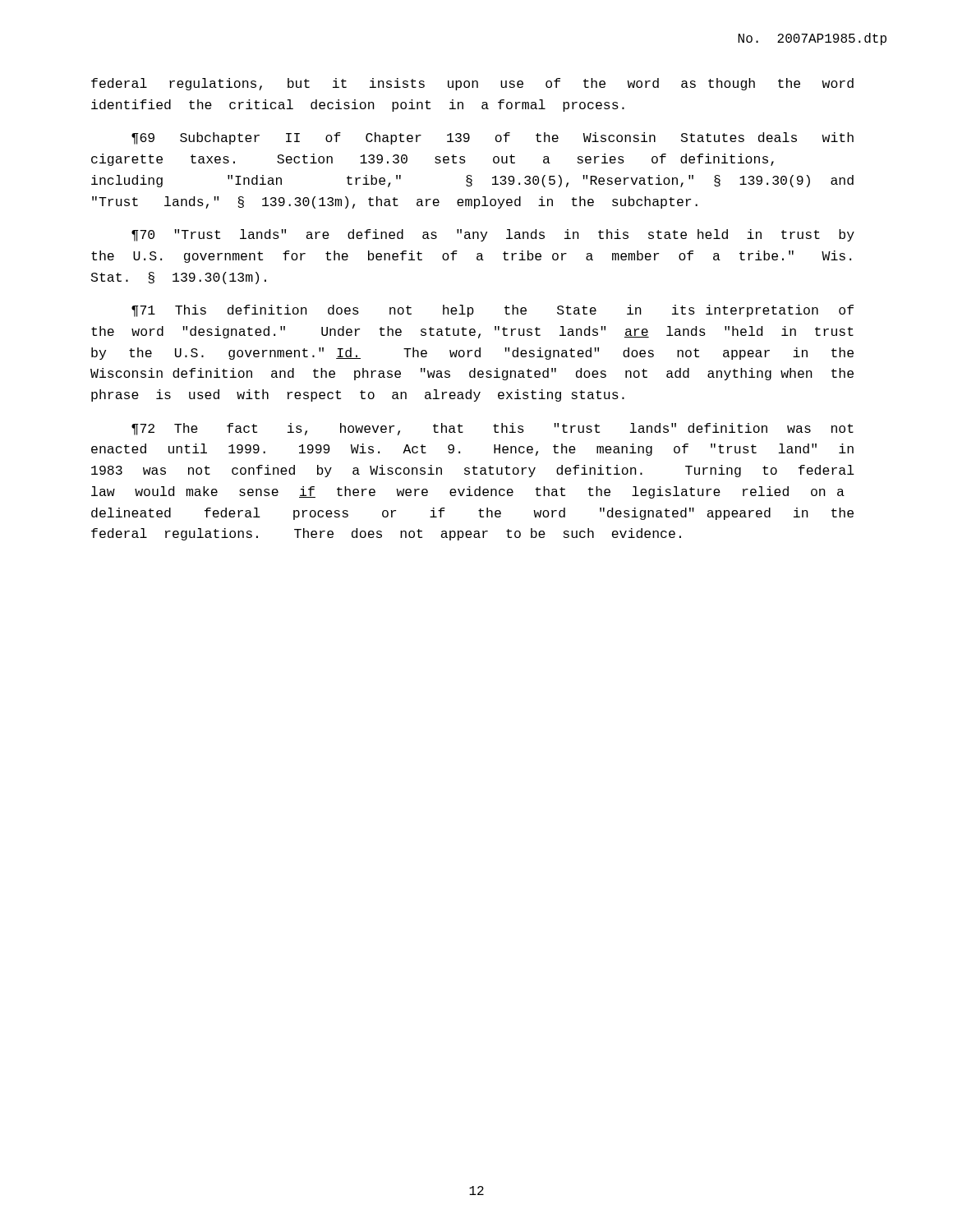Where is the passage that starts "¶69 Subchapter II of Chapter"?
This screenshot has height=1232, width=953.
click(x=476, y=170)
